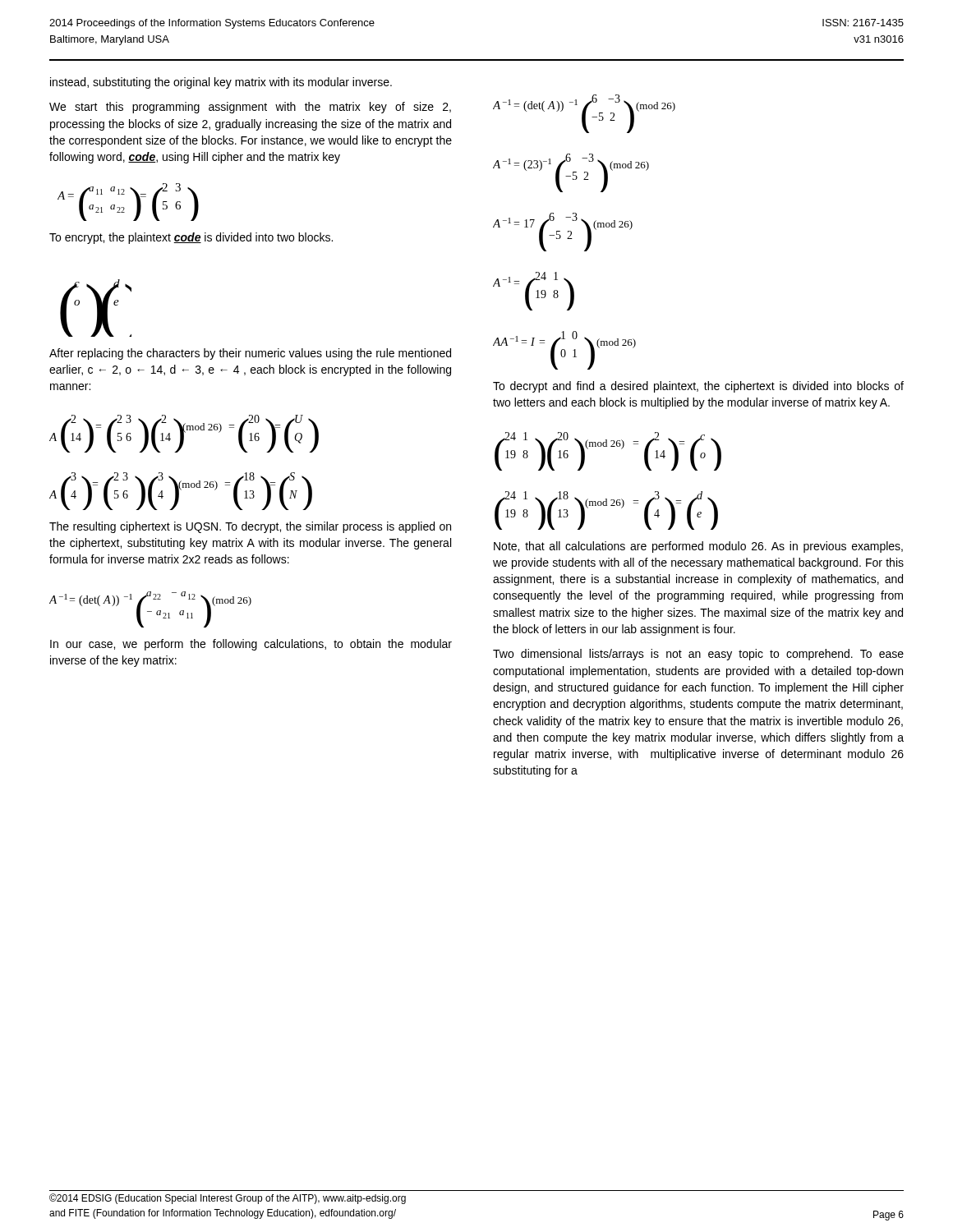The image size is (953, 1232).
Task: Point to the block beginning "instead, substituting the"
Action: pyautogui.click(x=251, y=82)
